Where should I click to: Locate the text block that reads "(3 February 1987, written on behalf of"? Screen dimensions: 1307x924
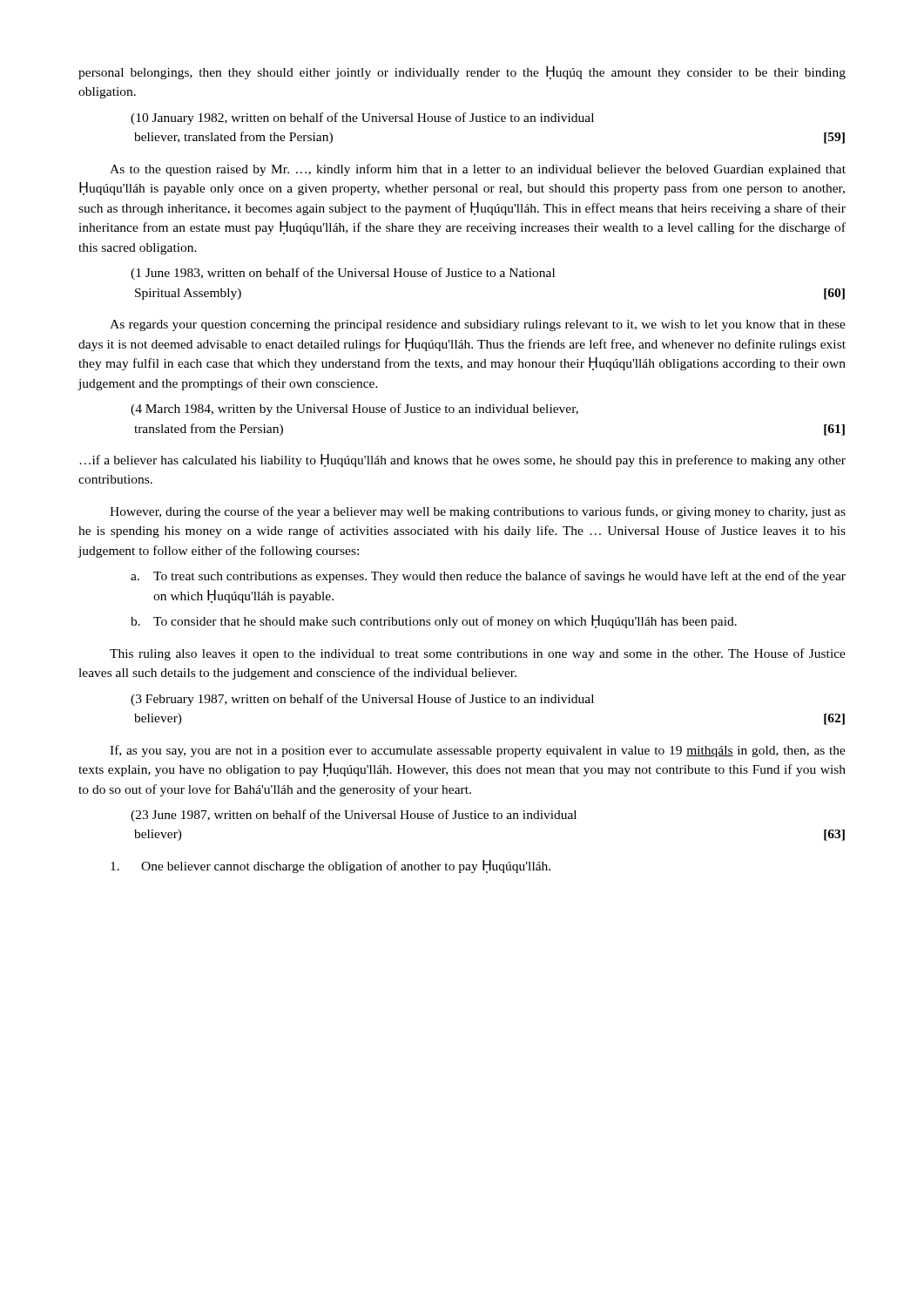[x=488, y=709]
